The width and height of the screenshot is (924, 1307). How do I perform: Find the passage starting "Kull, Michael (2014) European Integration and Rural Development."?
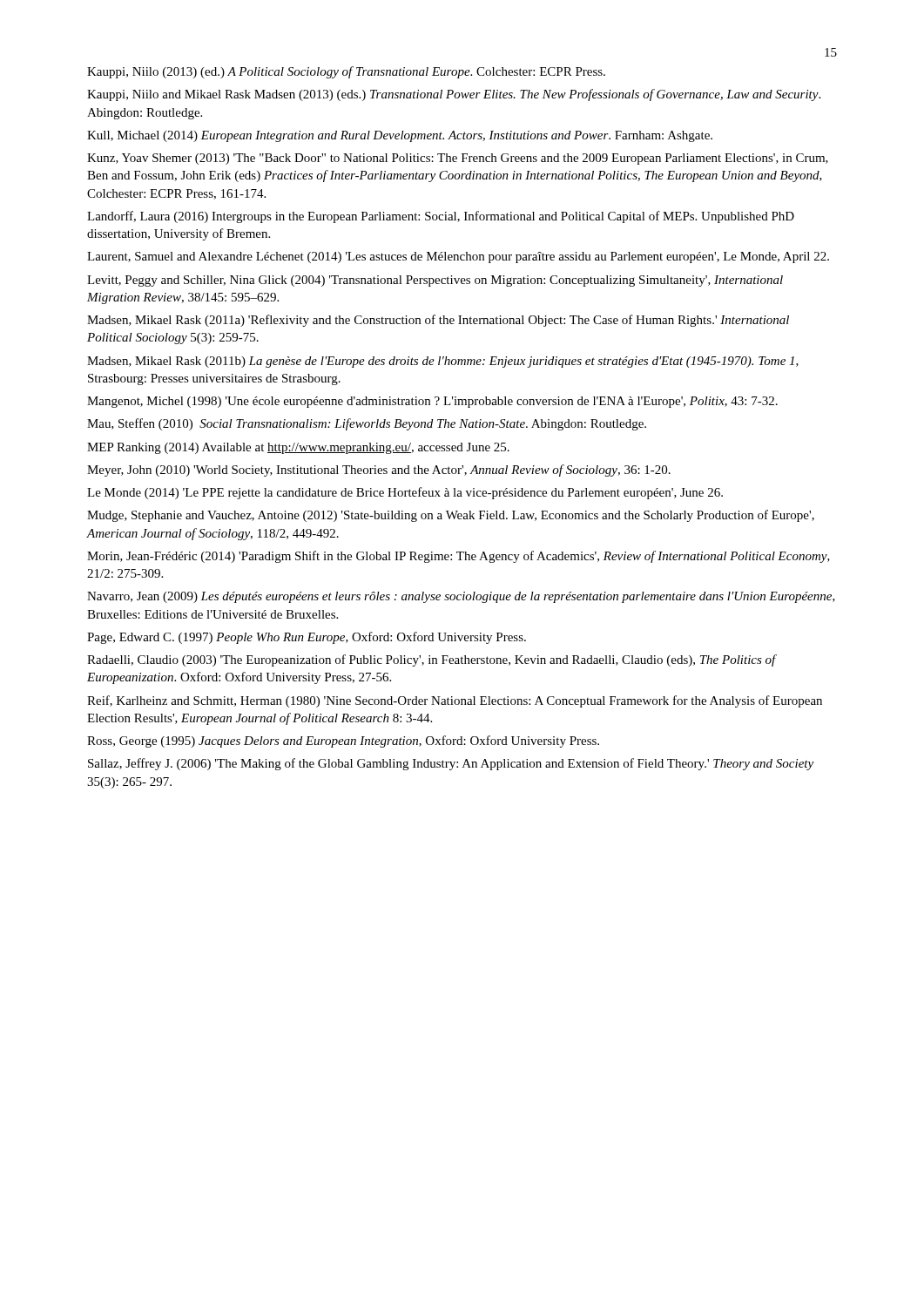[x=400, y=135]
